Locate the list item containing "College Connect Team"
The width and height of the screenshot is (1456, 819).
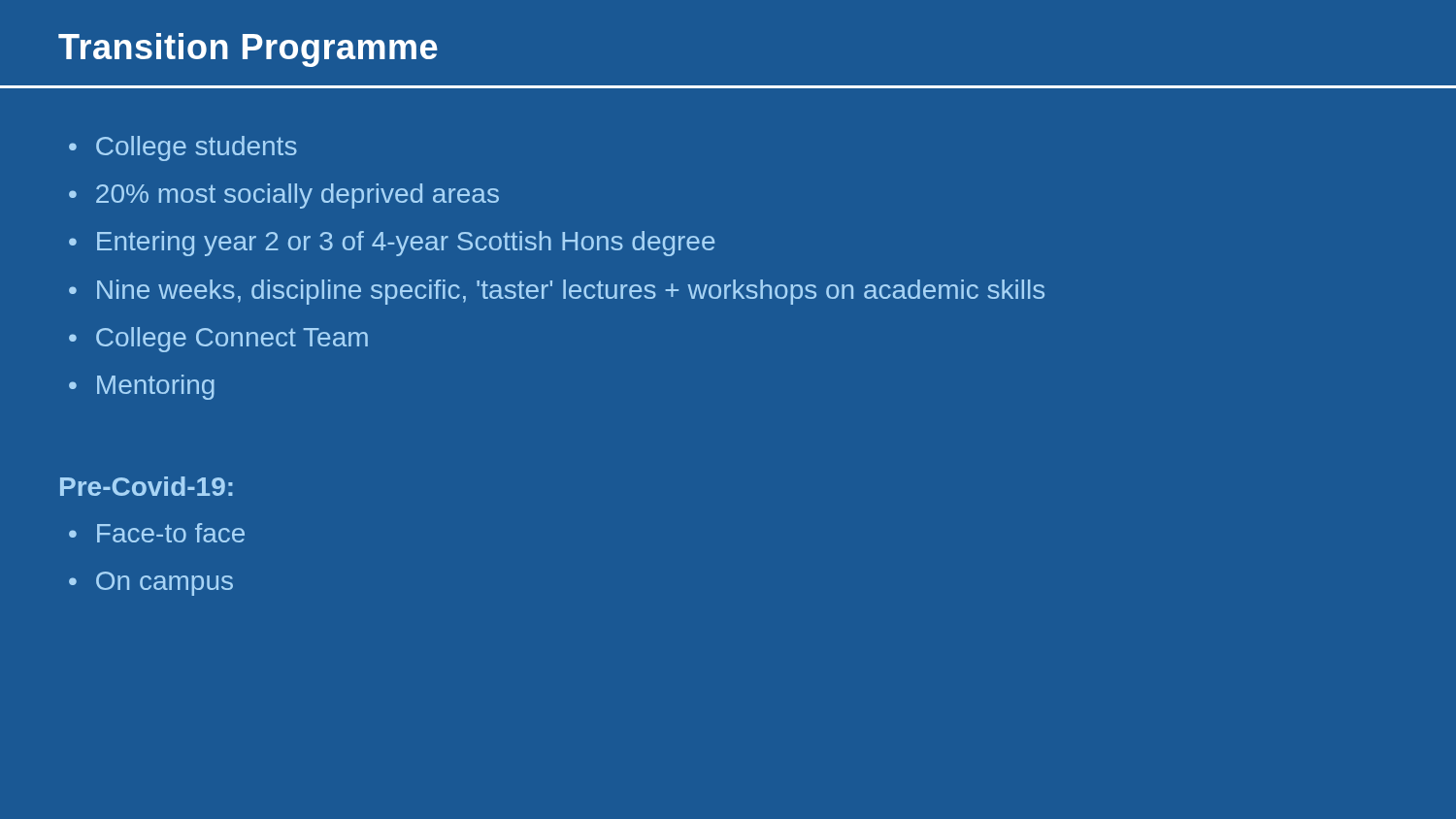click(232, 337)
